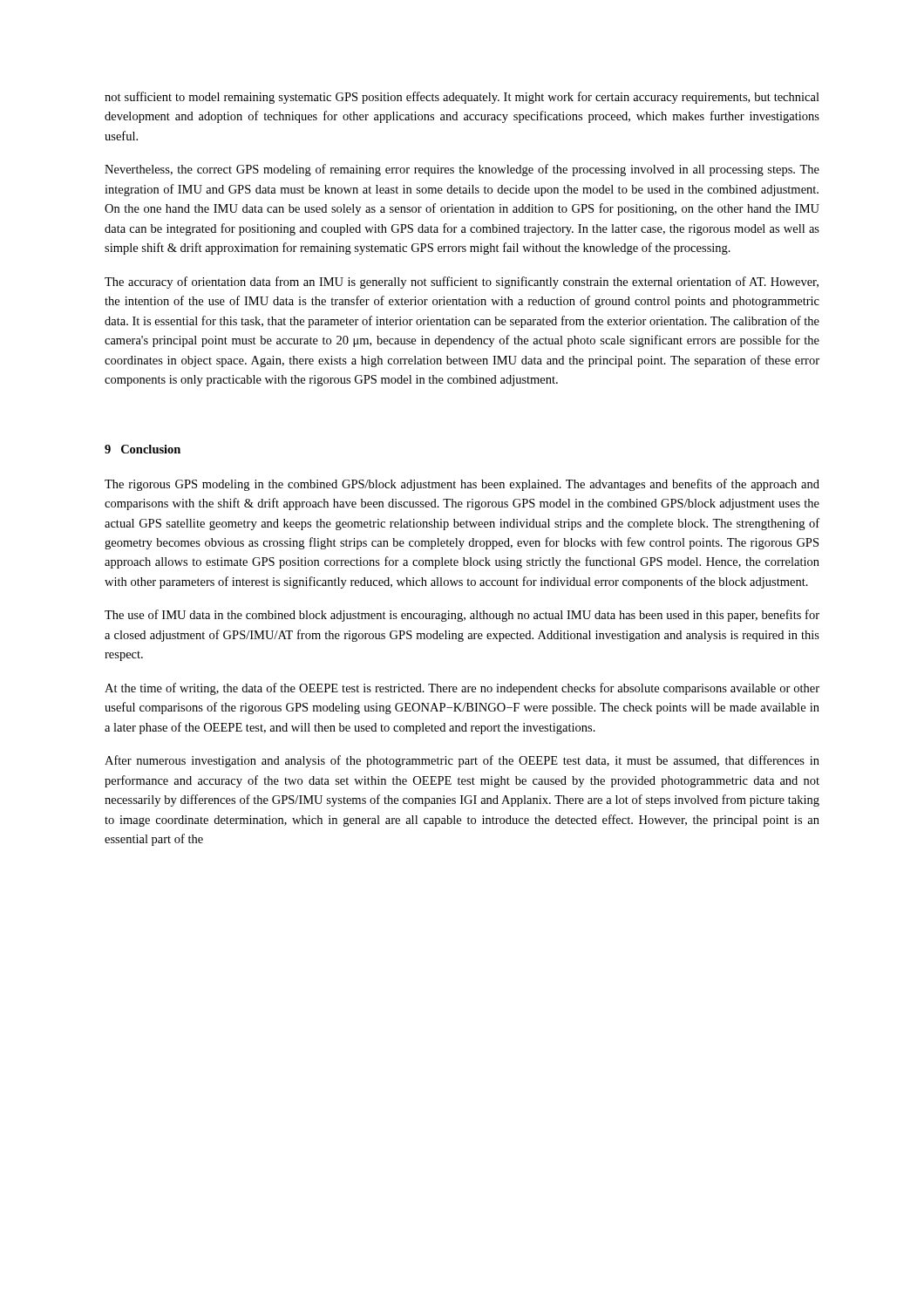Locate the block of text that opens with "At the time of writing, the"

[462, 707]
